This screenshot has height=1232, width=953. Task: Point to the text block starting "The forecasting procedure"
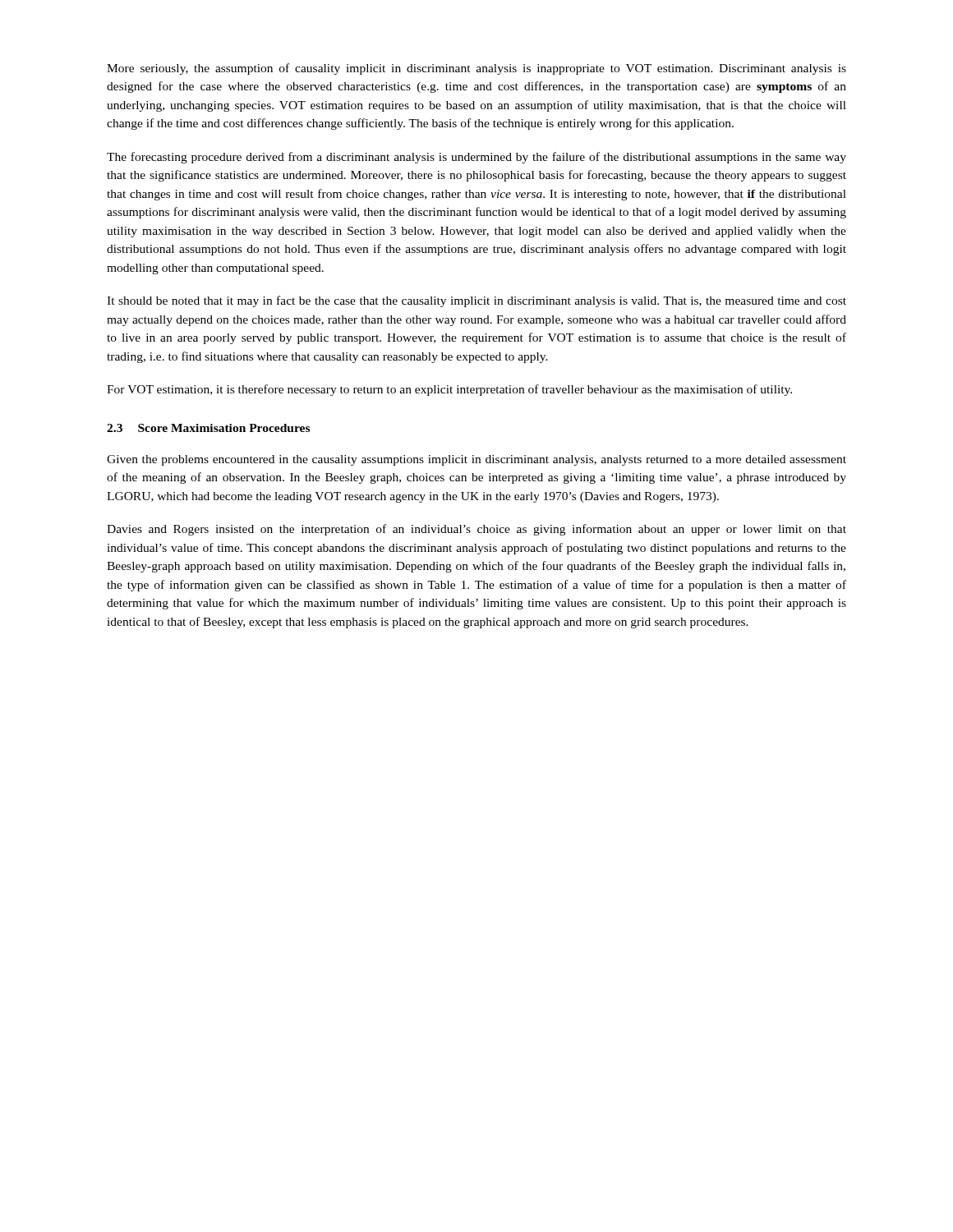pyautogui.click(x=476, y=212)
